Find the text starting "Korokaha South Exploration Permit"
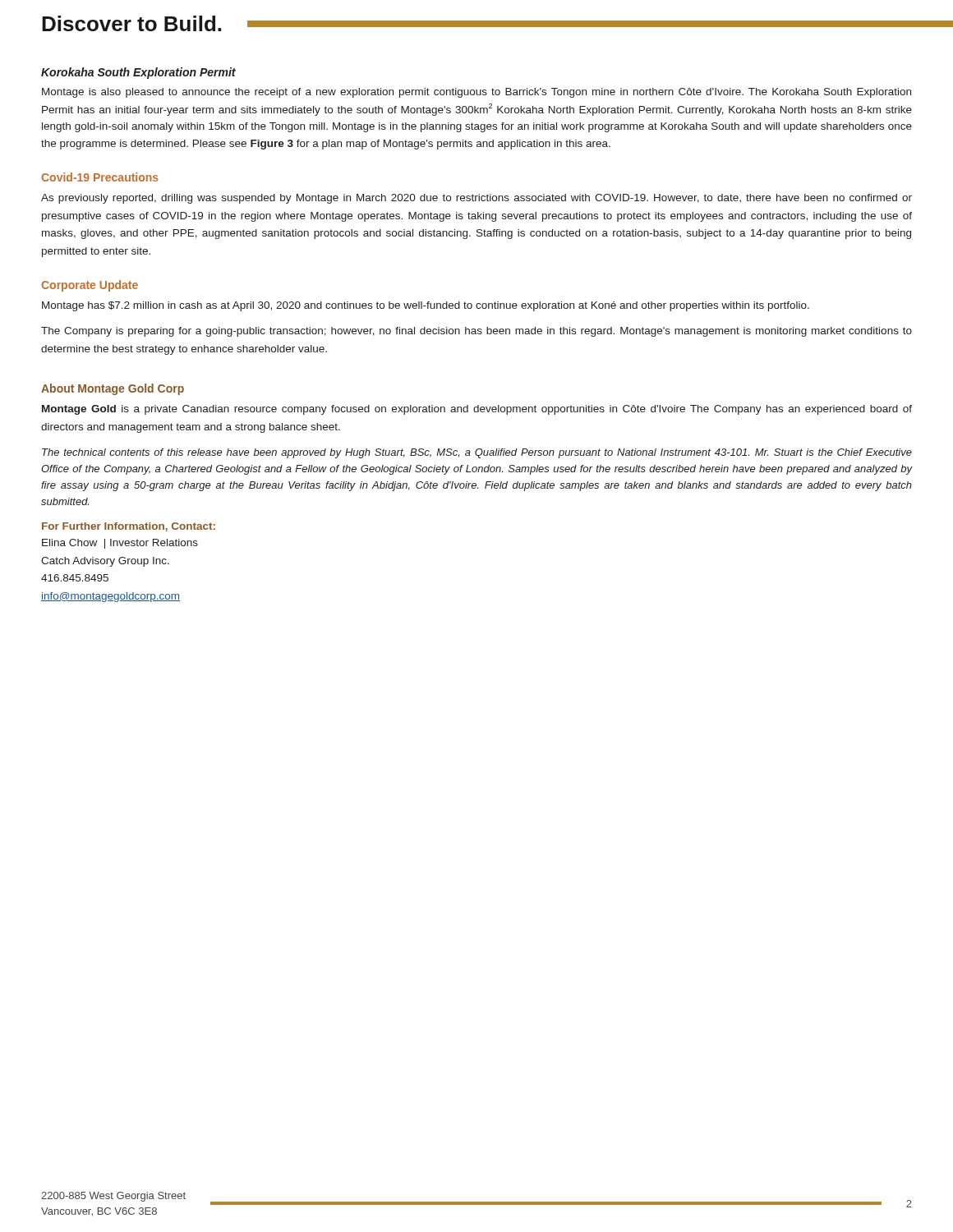 [x=138, y=72]
